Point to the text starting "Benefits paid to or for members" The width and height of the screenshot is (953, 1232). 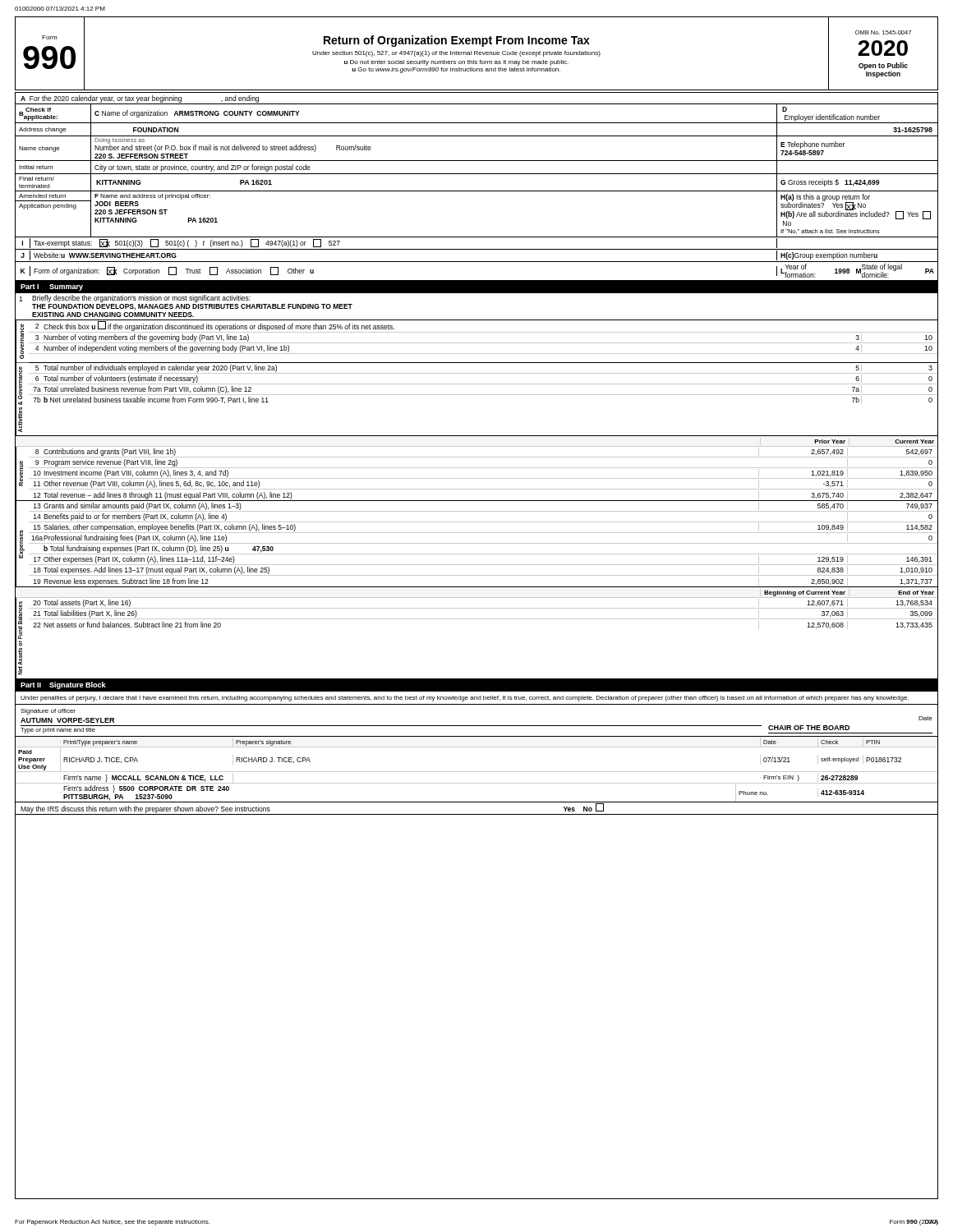(x=135, y=517)
